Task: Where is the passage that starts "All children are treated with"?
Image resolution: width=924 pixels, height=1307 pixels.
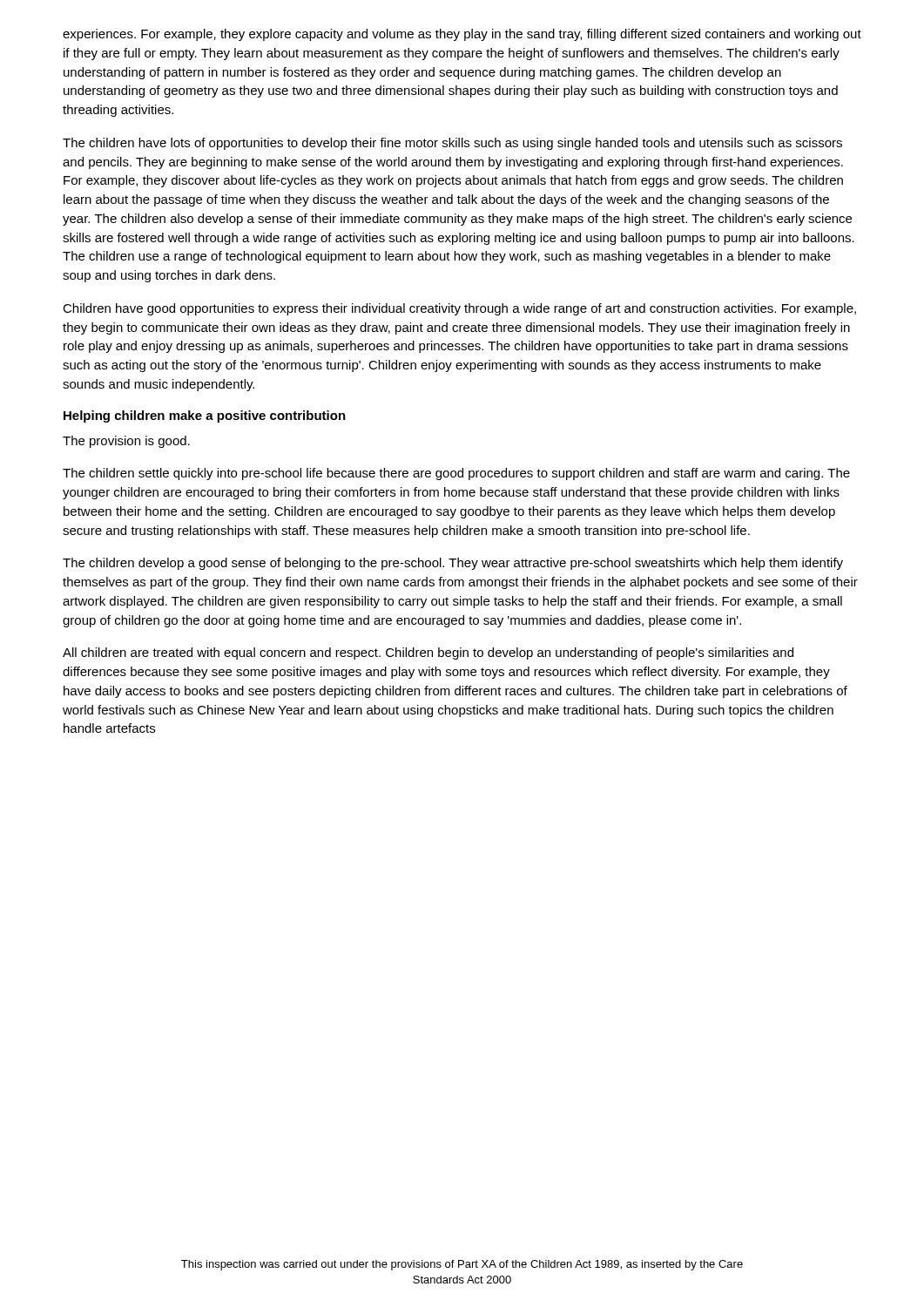Action: tap(455, 690)
